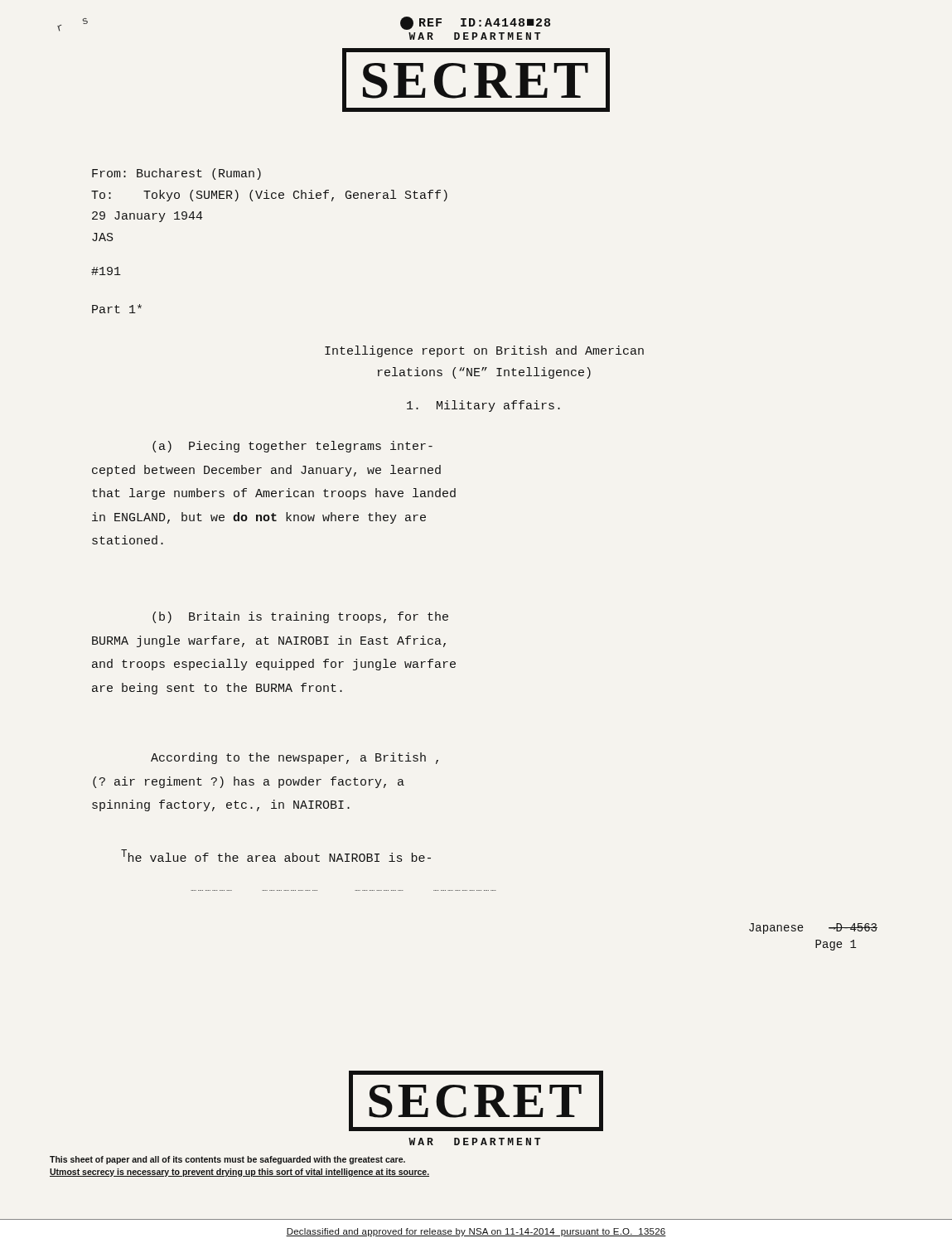Click on the text block with the text "Intelligence report on British"
This screenshot has height=1243, width=952.
(x=484, y=362)
